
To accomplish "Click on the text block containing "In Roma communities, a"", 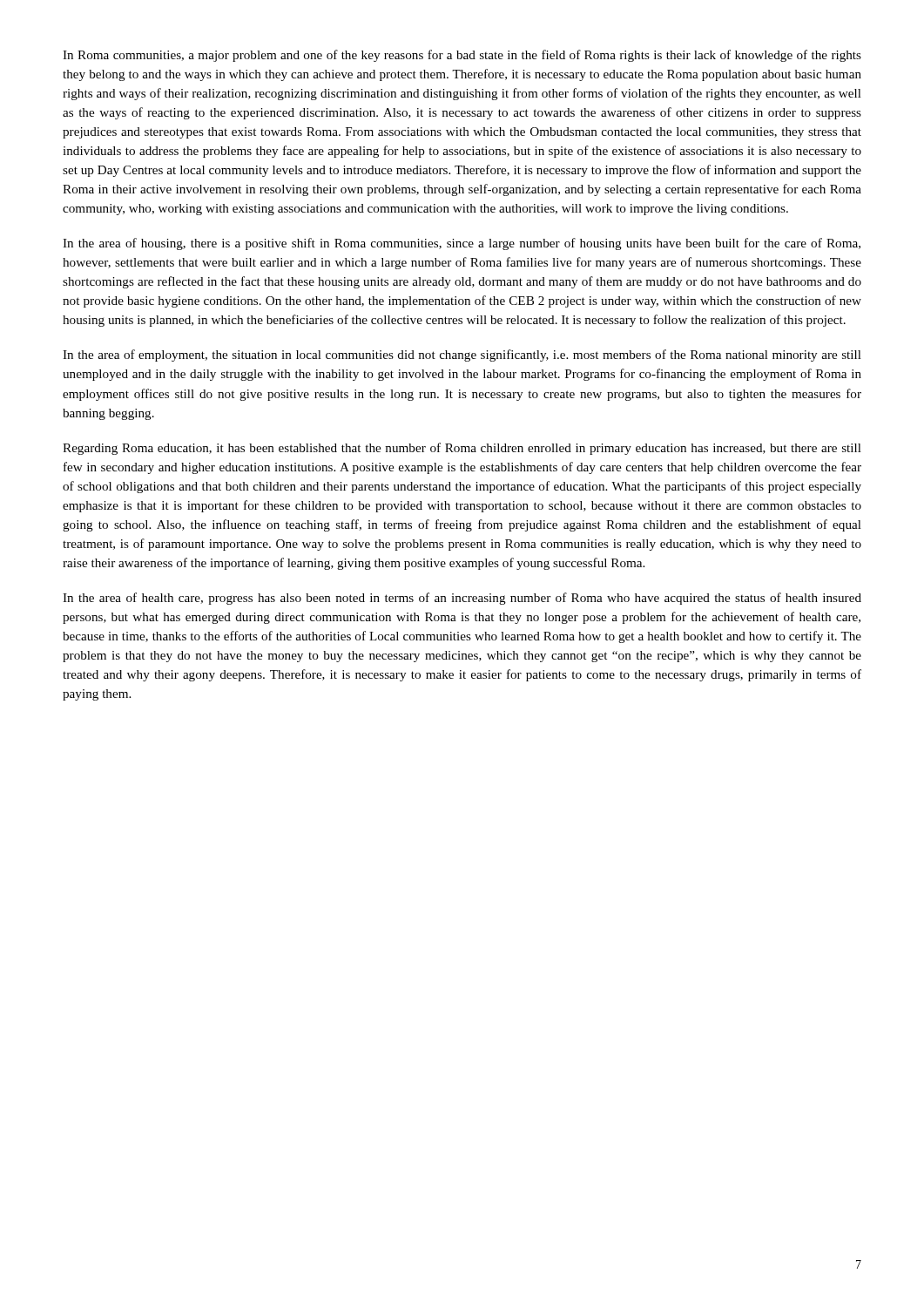I will (x=462, y=131).
